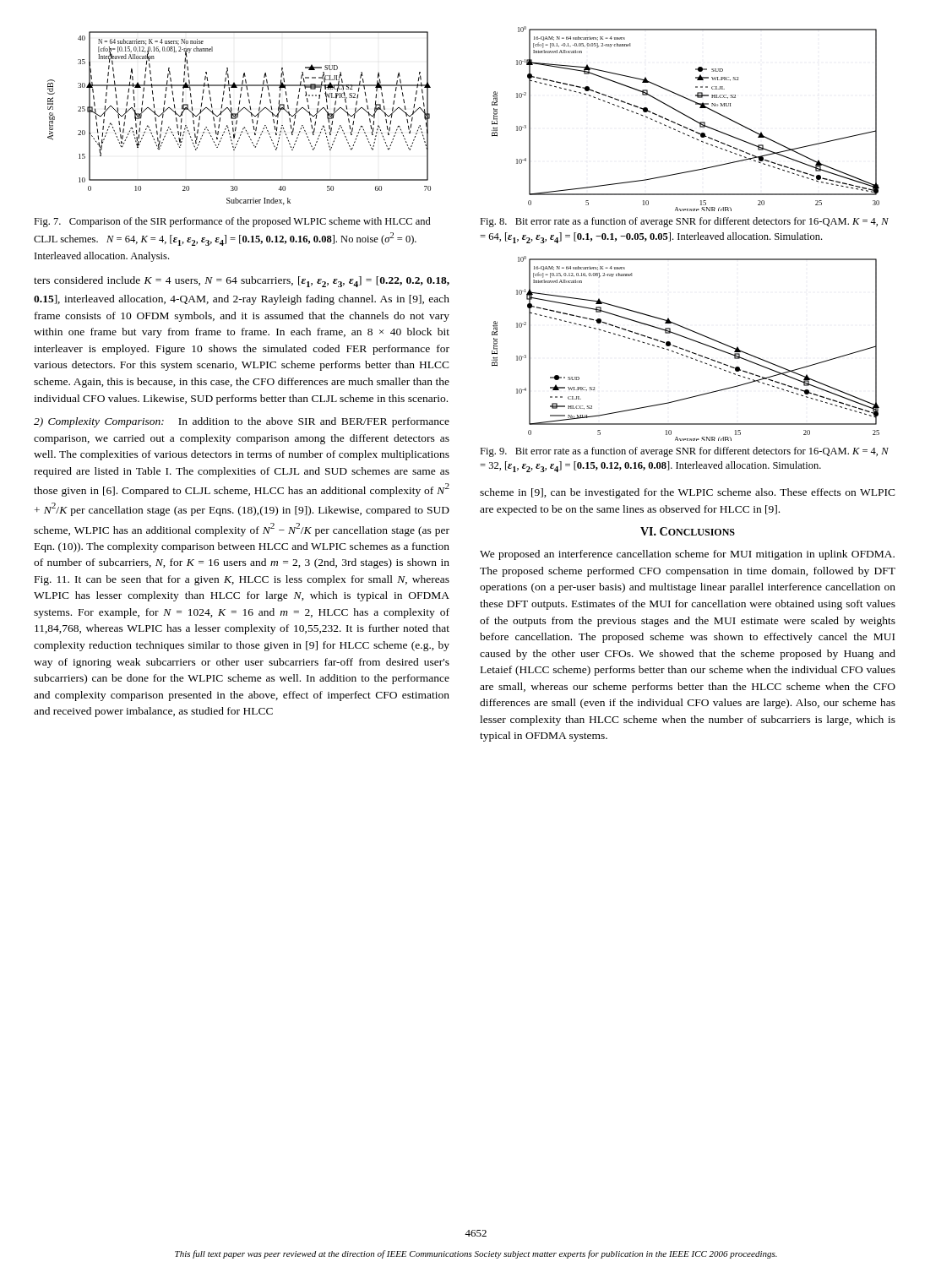
Task: Locate the region starting "ters considered include K = 4 users,"
Action: click(242, 339)
